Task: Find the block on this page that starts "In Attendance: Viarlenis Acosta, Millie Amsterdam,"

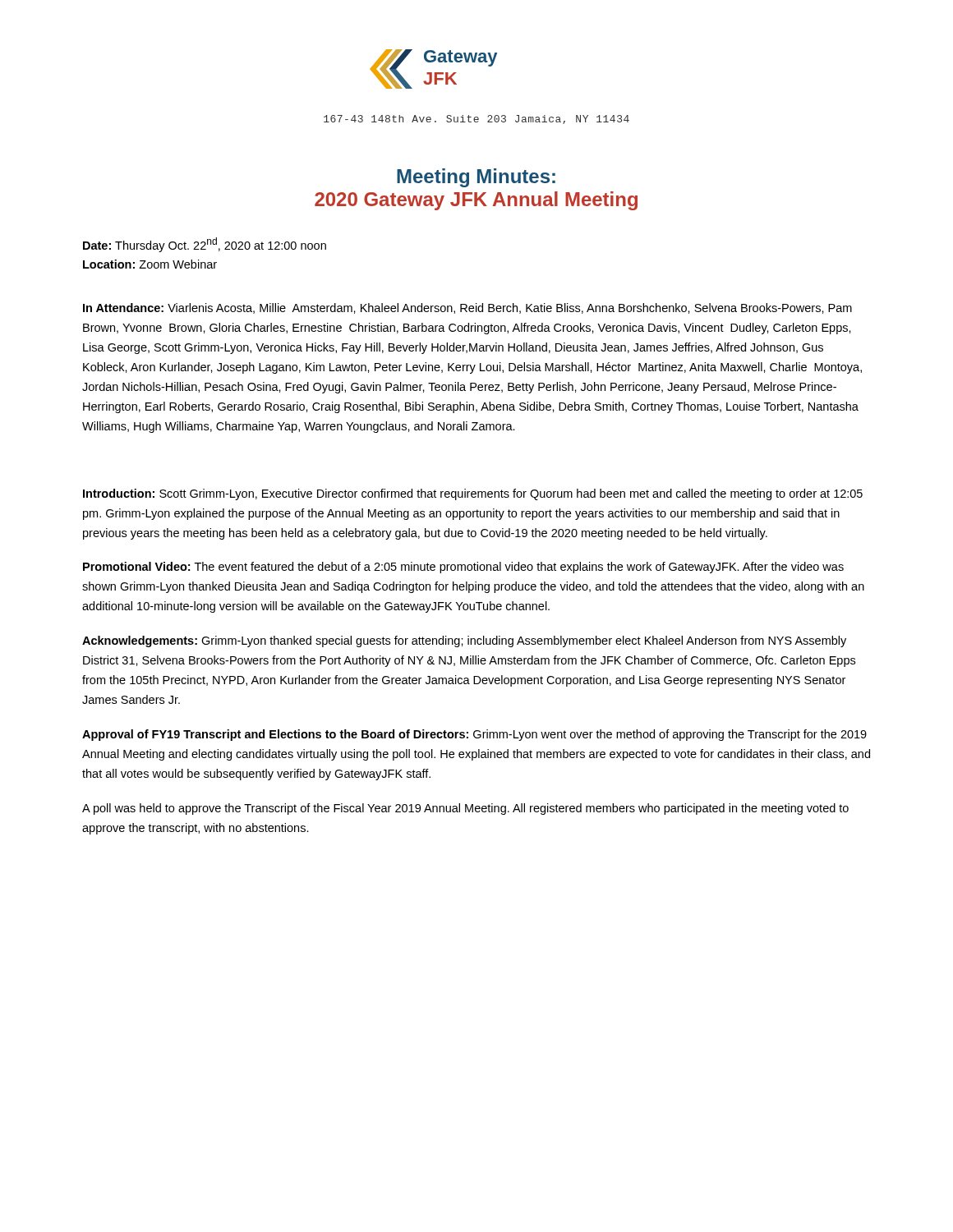Action: tap(472, 367)
